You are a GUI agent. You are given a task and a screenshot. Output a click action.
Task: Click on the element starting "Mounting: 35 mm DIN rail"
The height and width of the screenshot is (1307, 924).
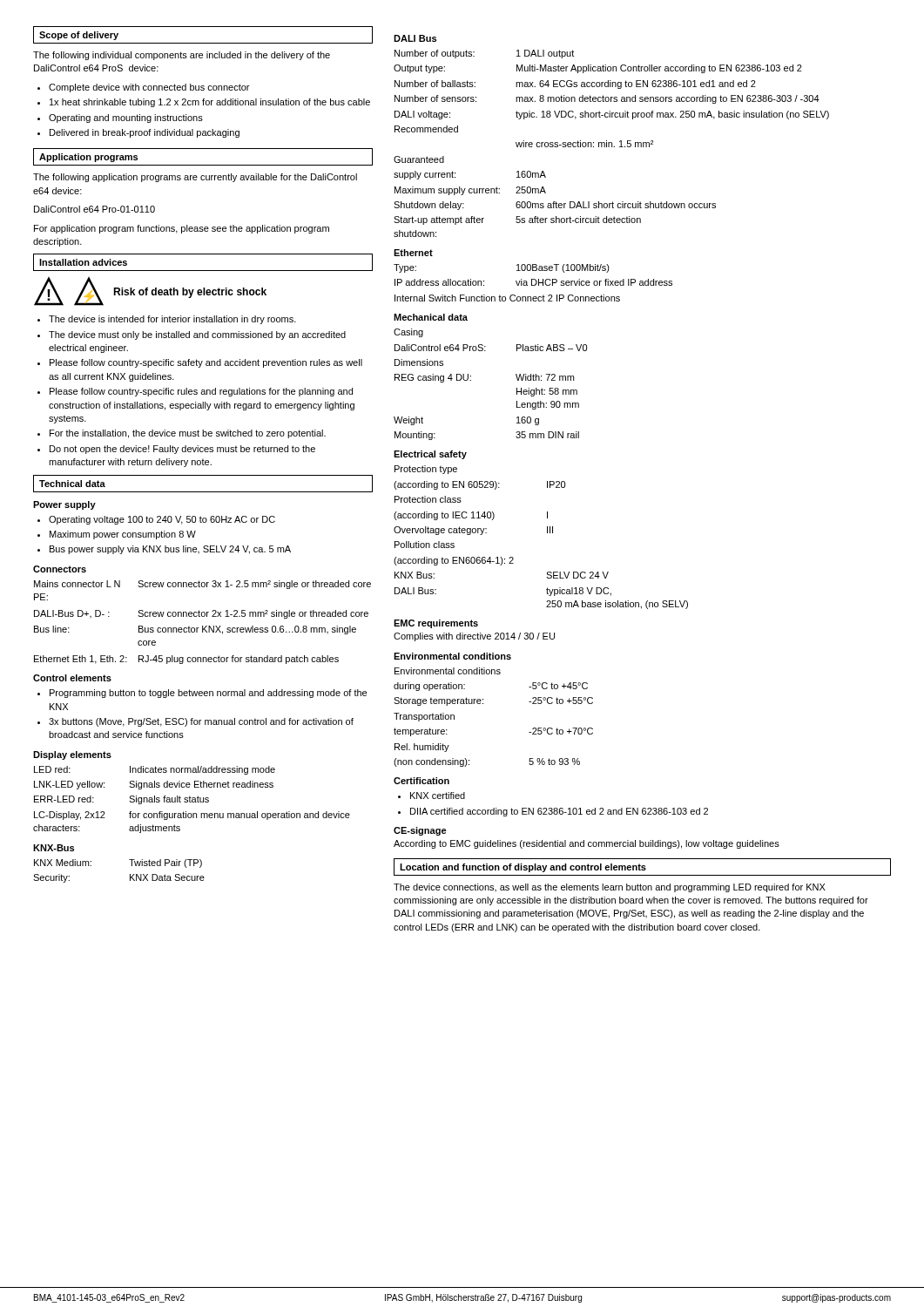click(x=411, y=435)
